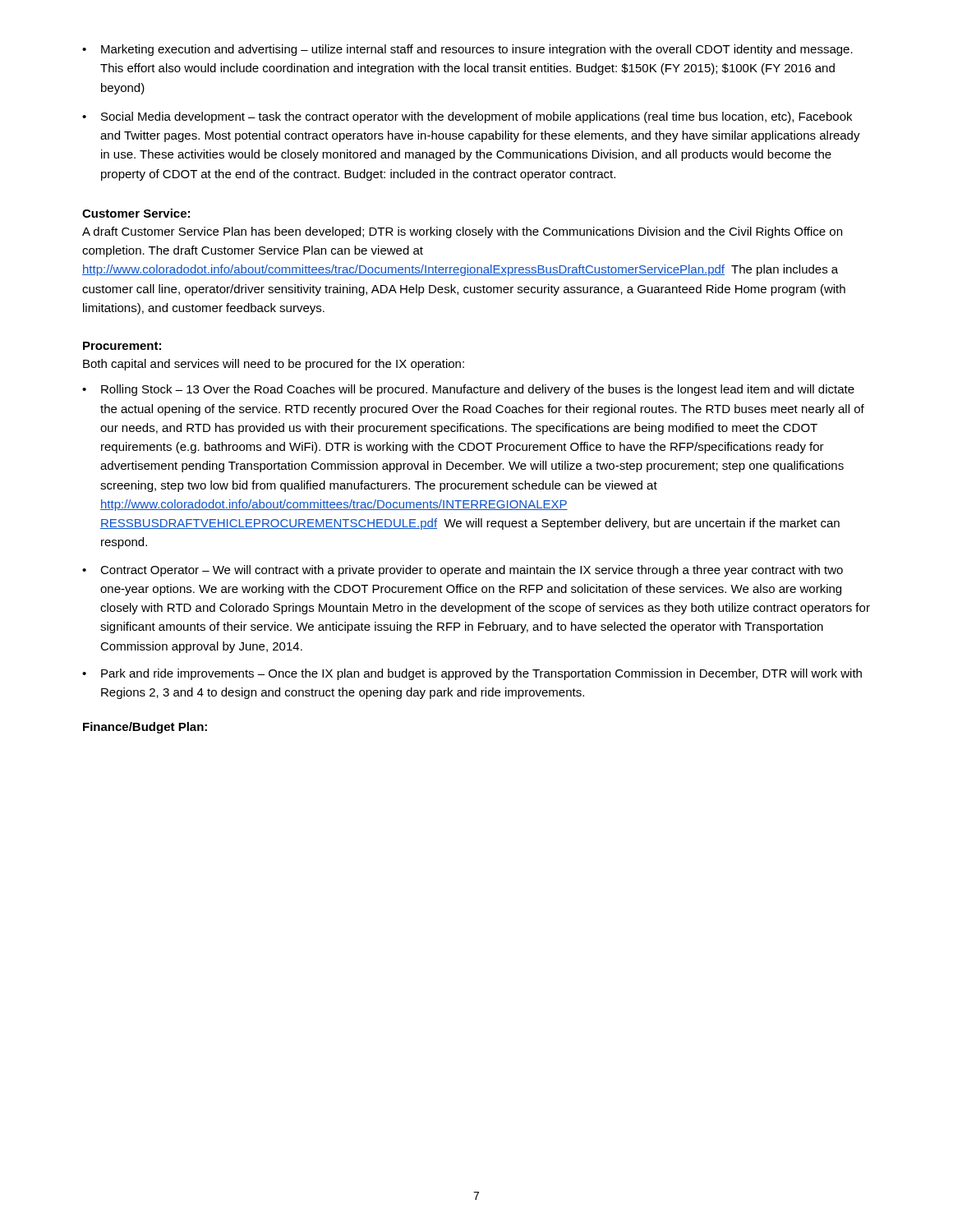Image resolution: width=953 pixels, height=1232 pixels.
Task: Where is the passage that starts "• Contract Operator – We"?
Action: pyautogui.click(x=476, y=607)
